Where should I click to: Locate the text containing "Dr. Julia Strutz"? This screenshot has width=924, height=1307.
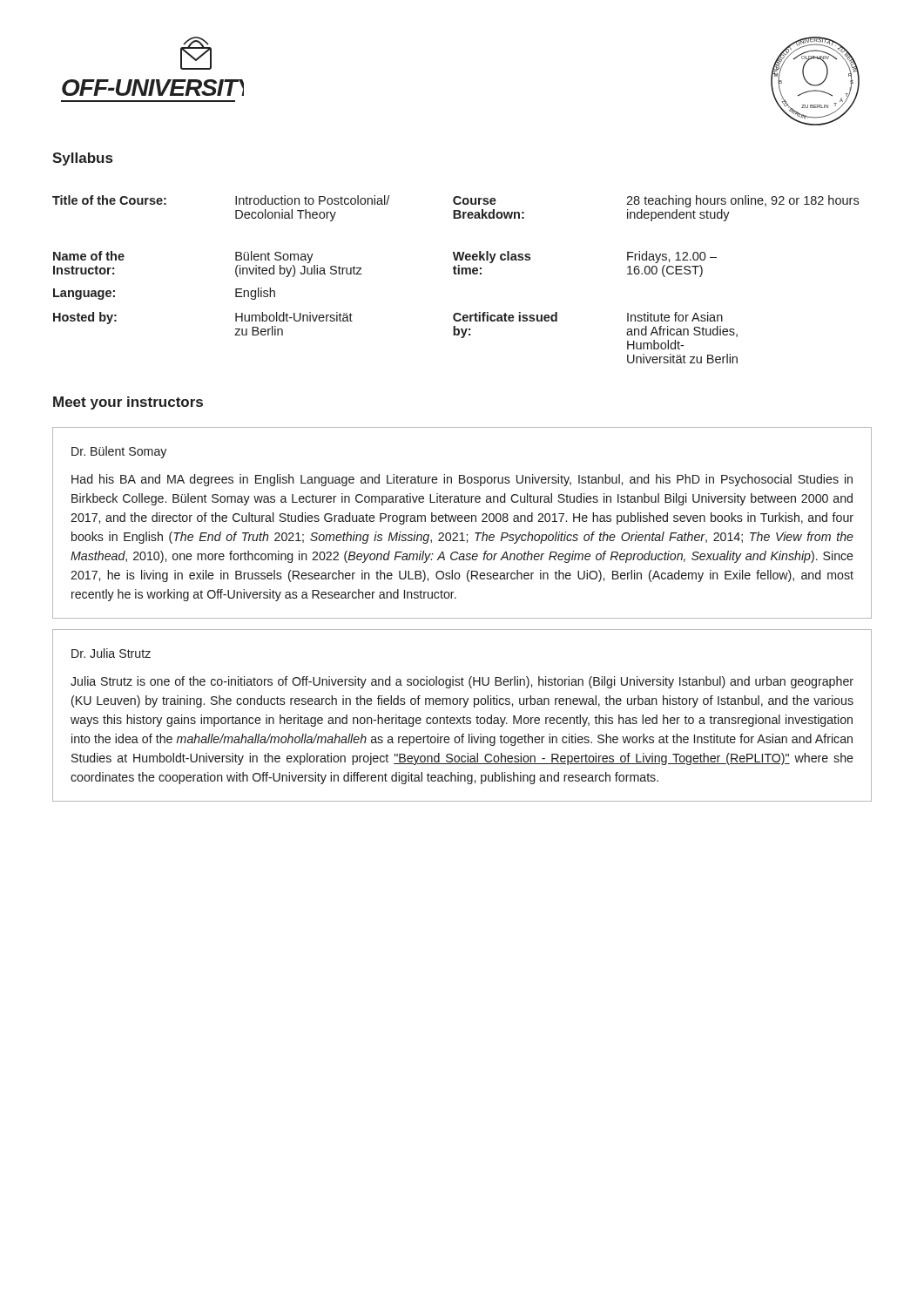(111, 654)
